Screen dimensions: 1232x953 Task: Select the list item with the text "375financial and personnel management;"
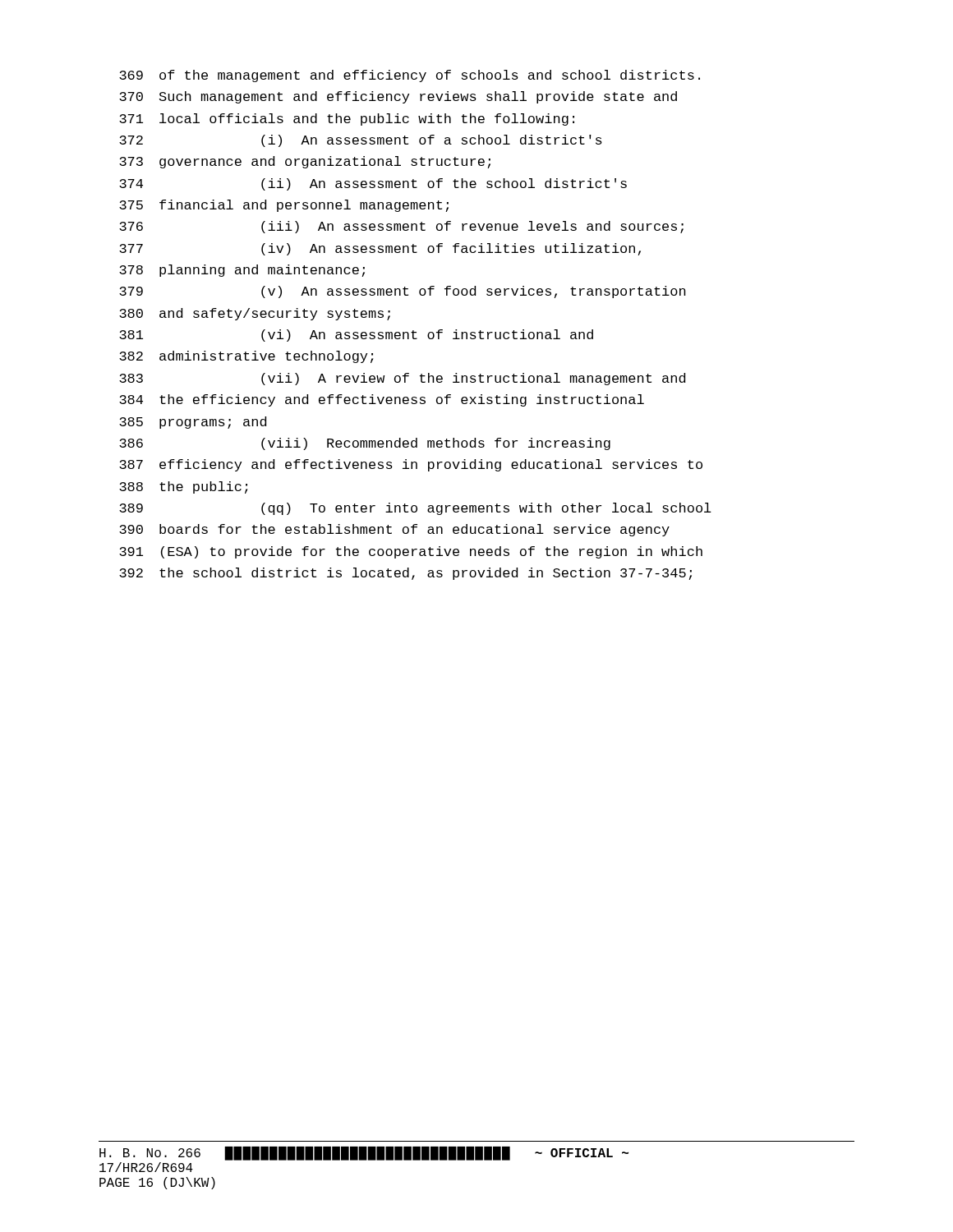pos(275,206)
